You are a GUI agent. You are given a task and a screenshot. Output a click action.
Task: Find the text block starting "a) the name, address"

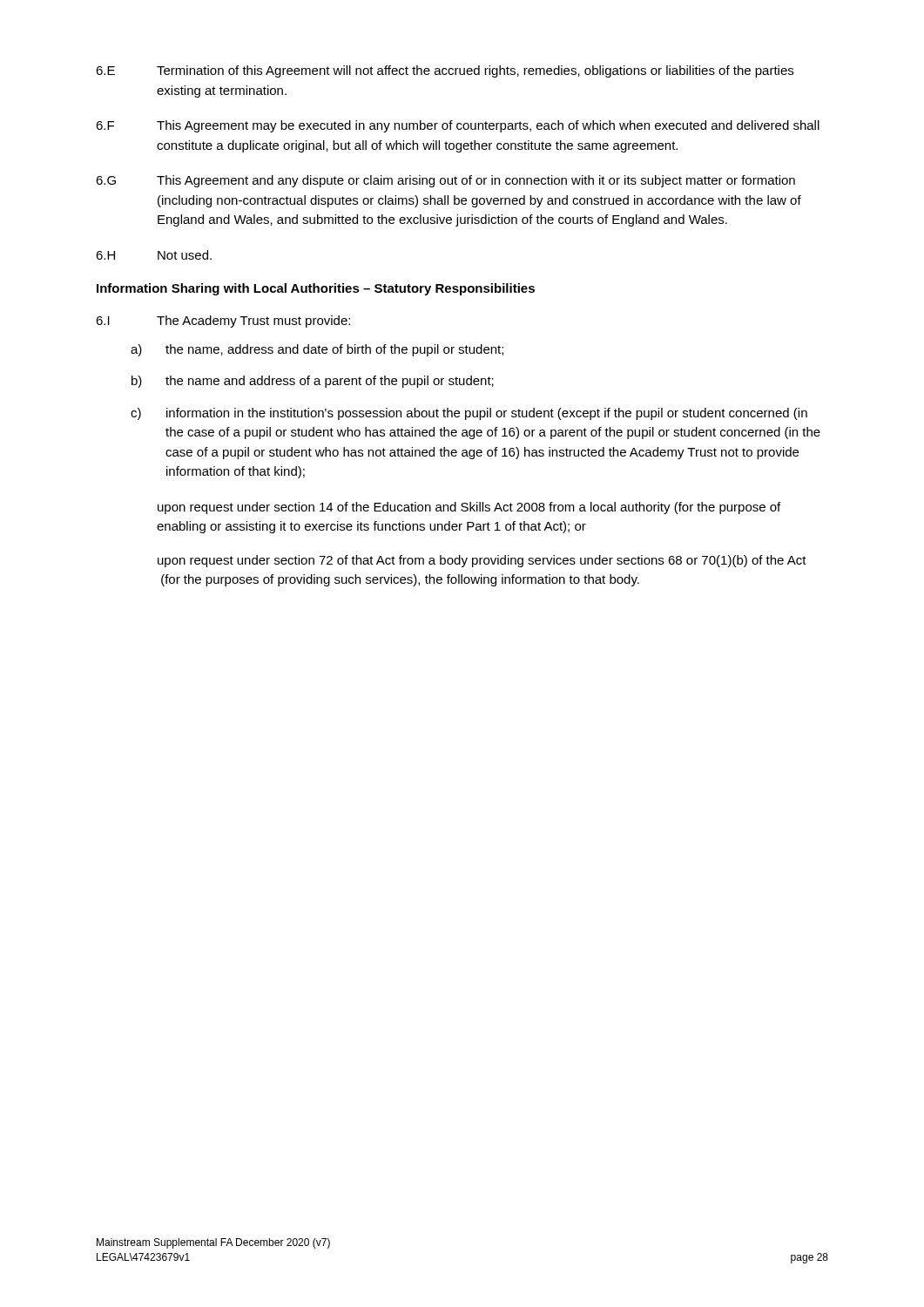pos(479,349)
